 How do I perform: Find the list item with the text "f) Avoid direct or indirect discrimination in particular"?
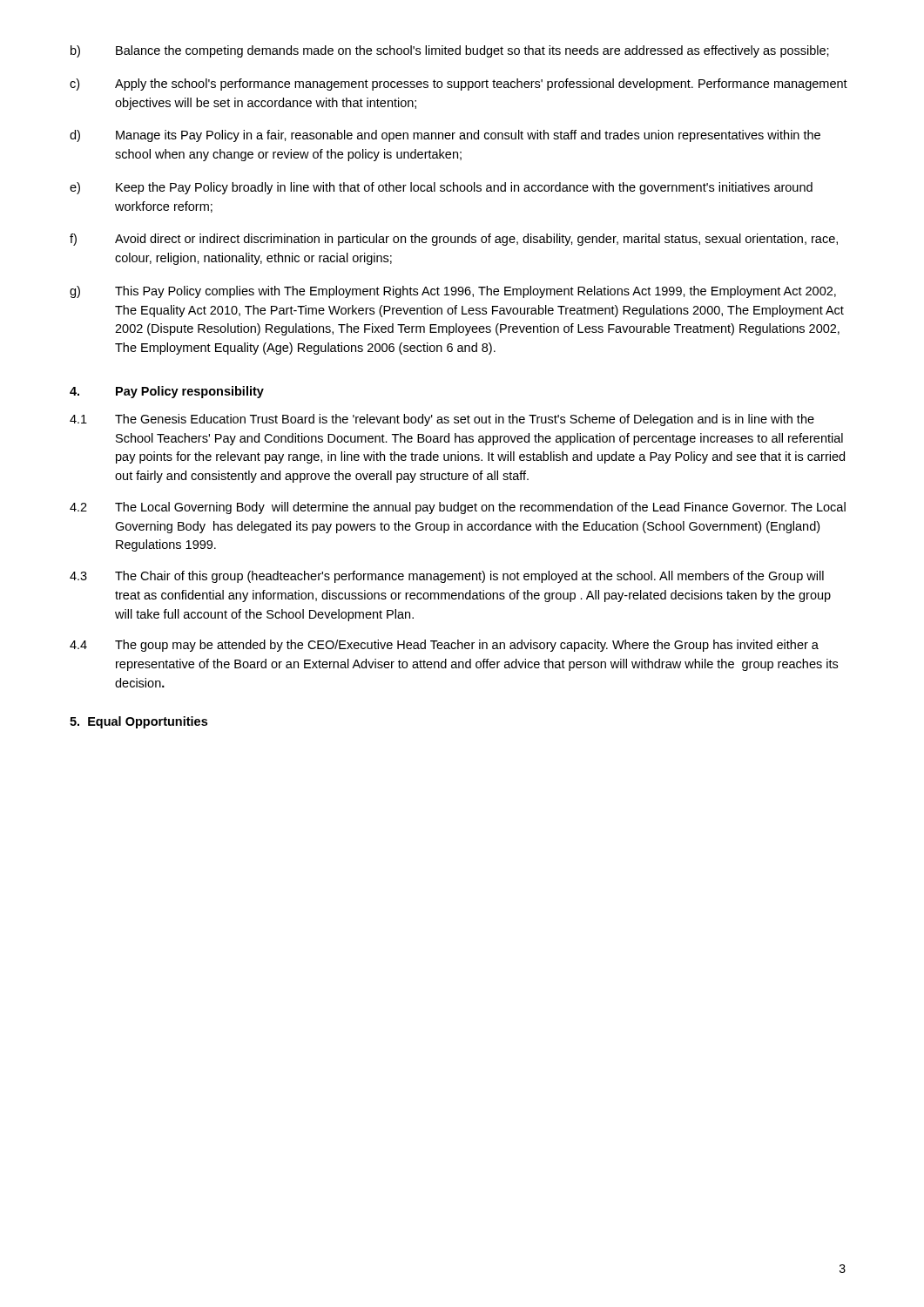(x=462, y=249)
